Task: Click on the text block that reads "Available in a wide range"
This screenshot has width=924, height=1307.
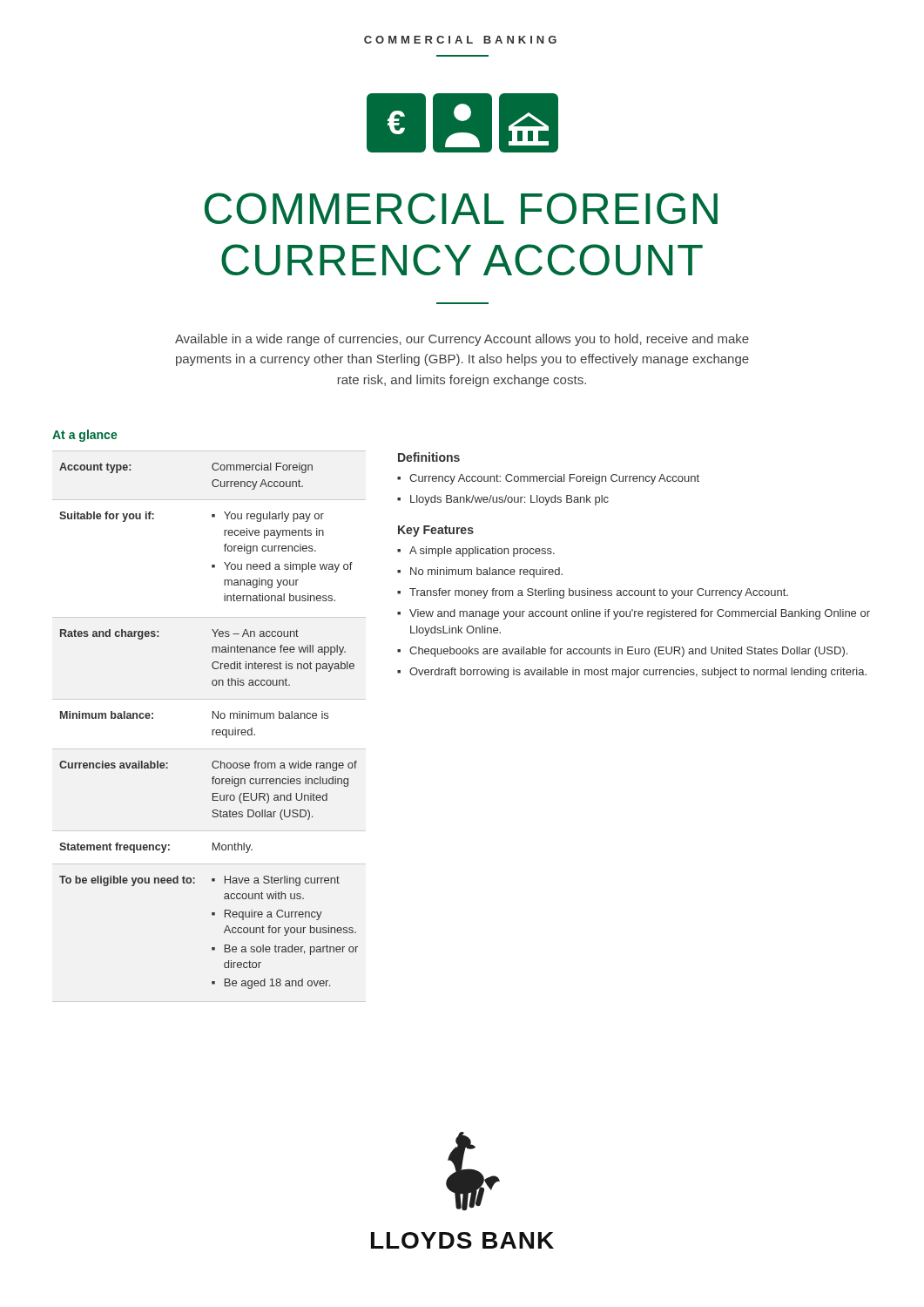Action: 462,359
